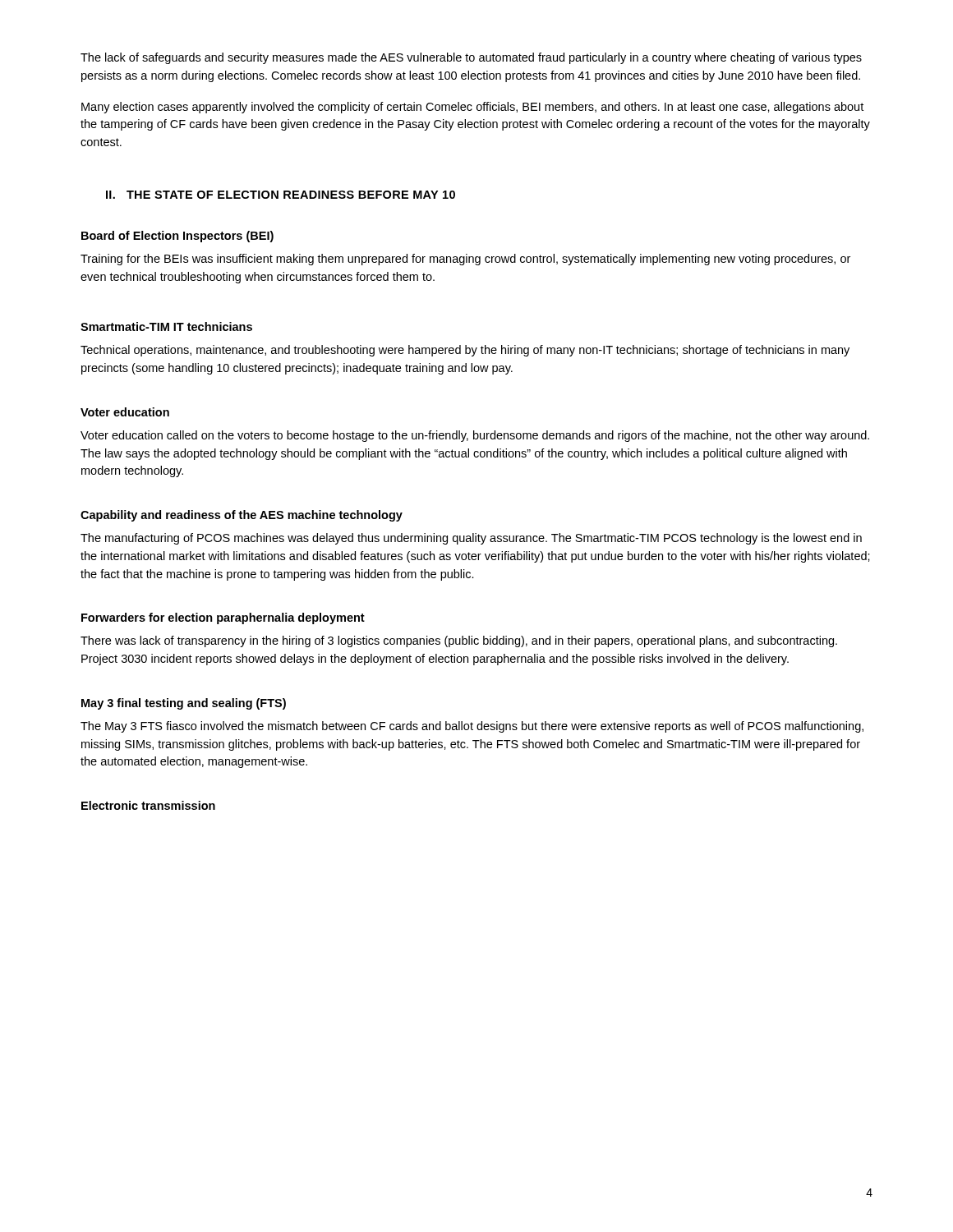This screenshot has height=1232, width=953.
Task: Navigate to the element starting "The lack of"
Action: click(471, 66)
